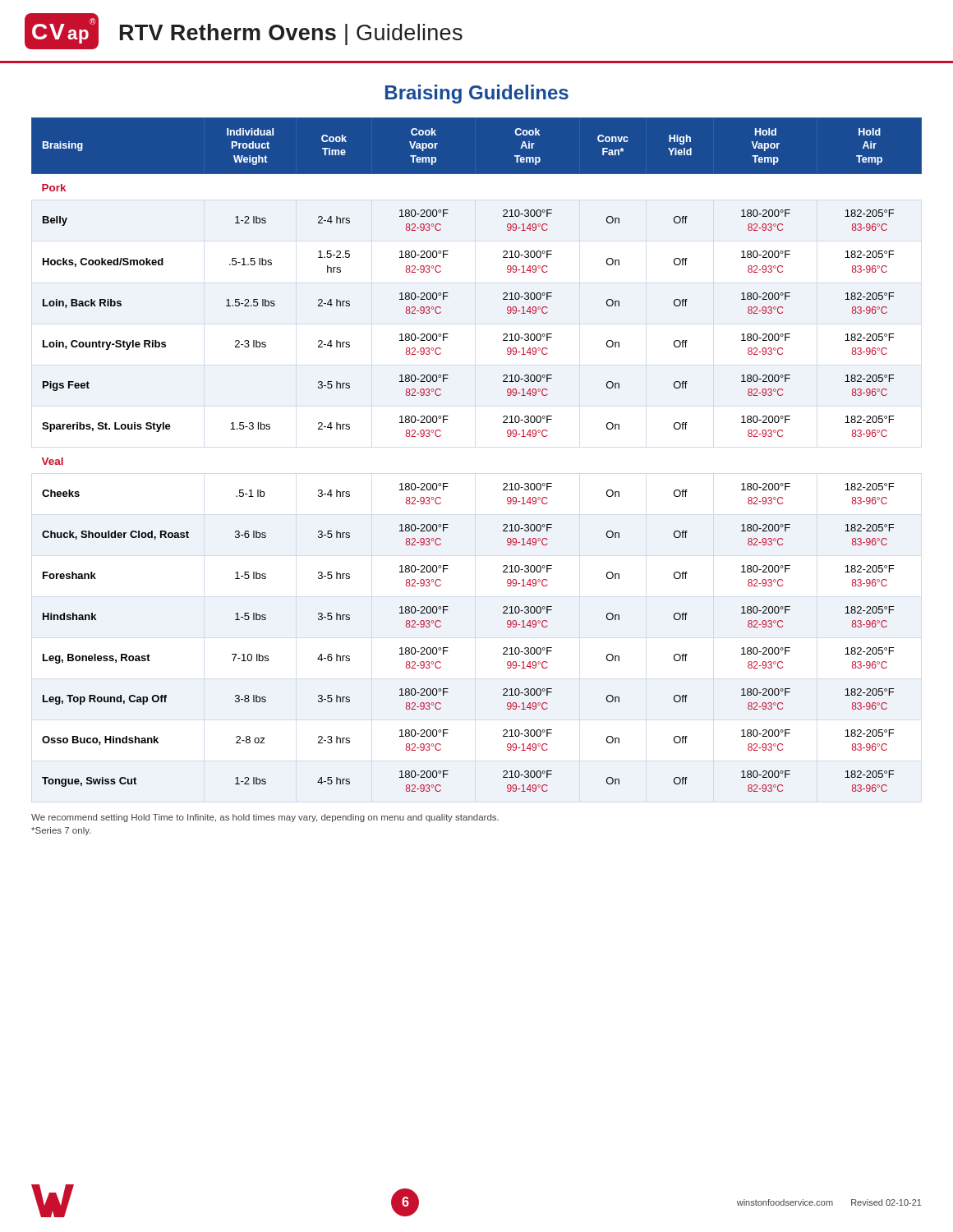
Task: Locate the text "Series 7 only."
Action: 61,830
